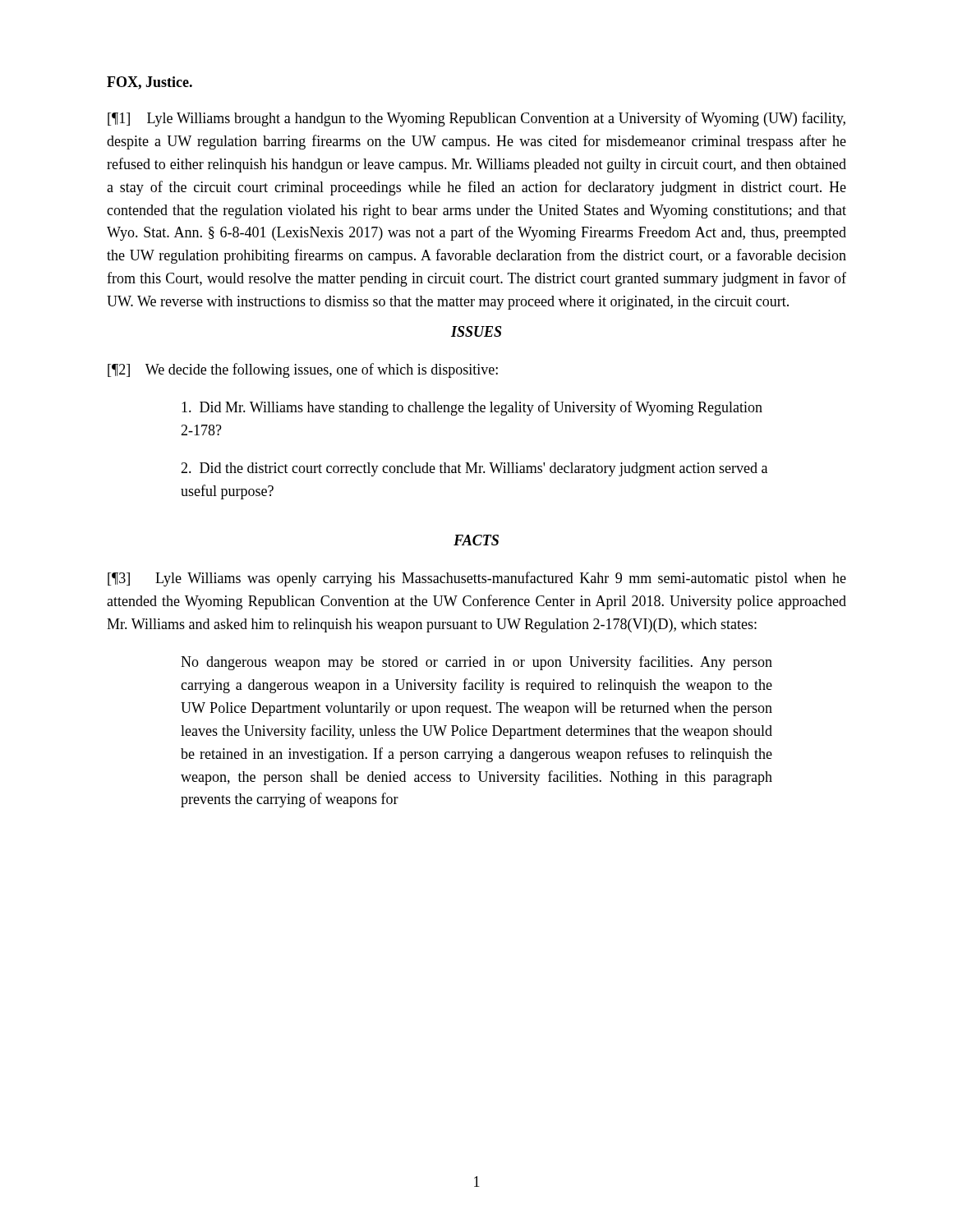Navigate to the element starting "[¶2] We decide the"

(303, 370)
